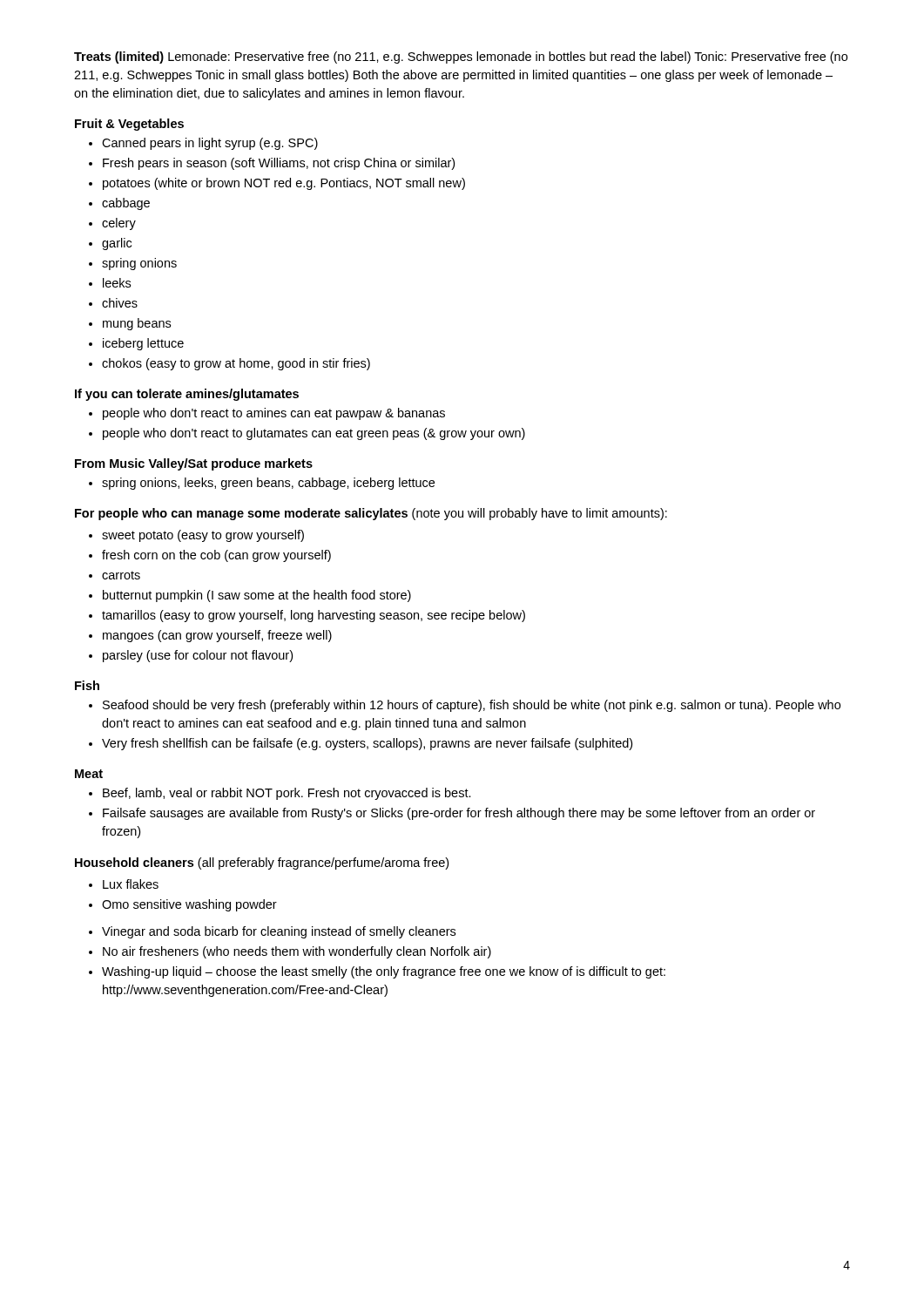924x1307 pixels.
Task: Click on the list item containing "Failsafe sausages are available"
Action: (462, 823)
